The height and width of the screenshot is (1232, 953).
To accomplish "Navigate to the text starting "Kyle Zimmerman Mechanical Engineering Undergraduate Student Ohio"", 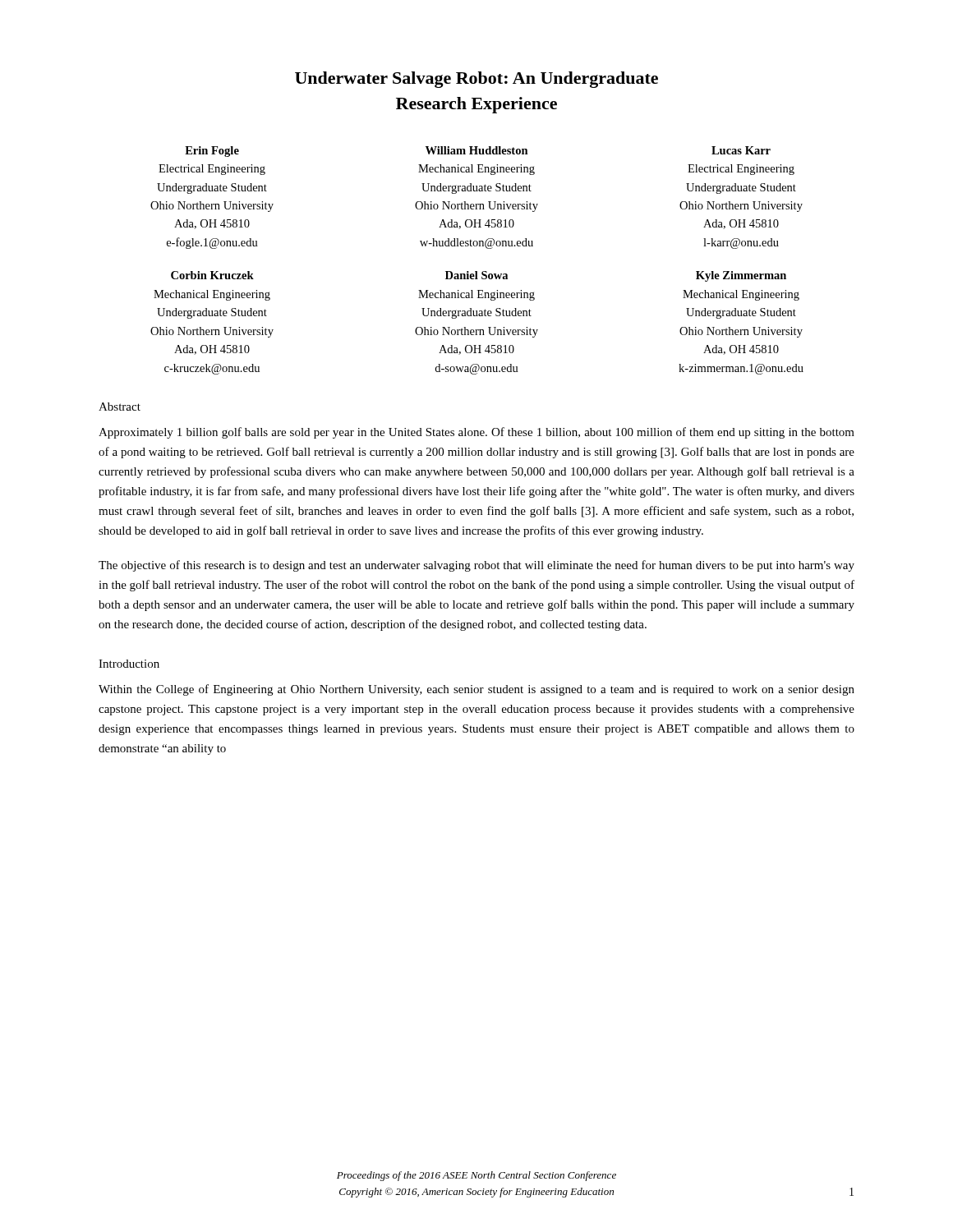I will 741,320.
